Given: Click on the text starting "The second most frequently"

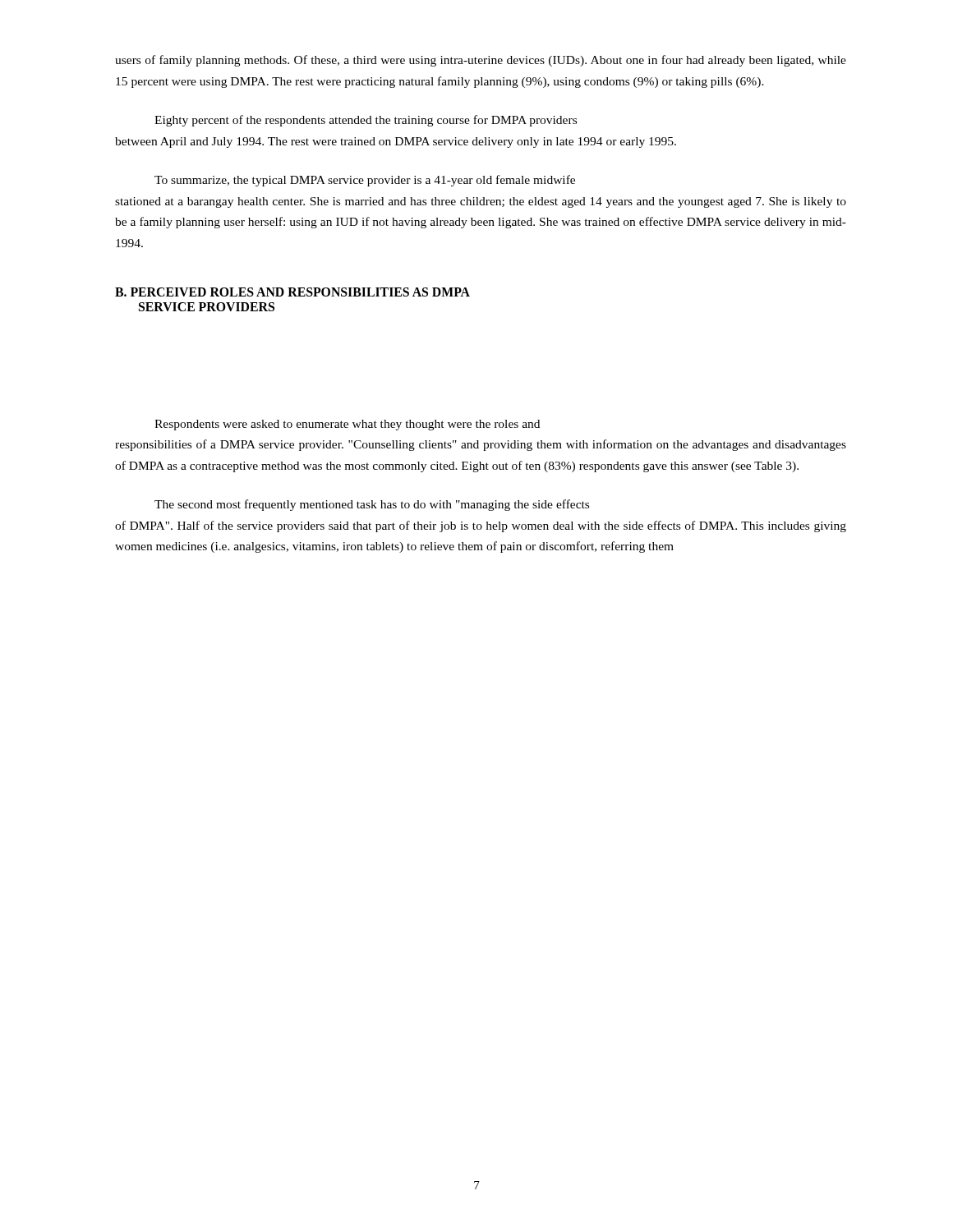Looking at the screenshot, I should coord(481,523).
